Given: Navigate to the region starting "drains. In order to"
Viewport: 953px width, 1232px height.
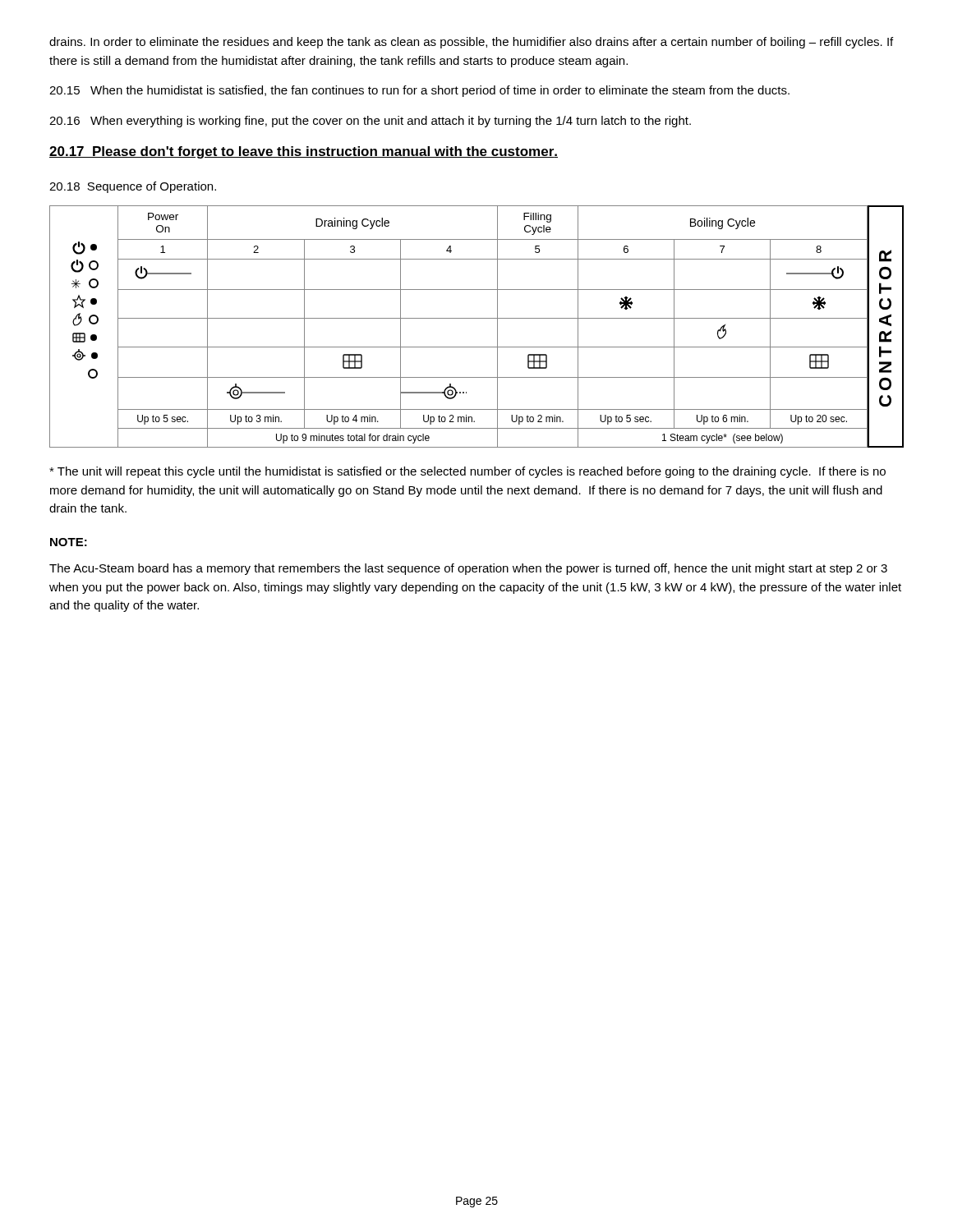Looking at the screenshot, I should [x=471, y=51].
